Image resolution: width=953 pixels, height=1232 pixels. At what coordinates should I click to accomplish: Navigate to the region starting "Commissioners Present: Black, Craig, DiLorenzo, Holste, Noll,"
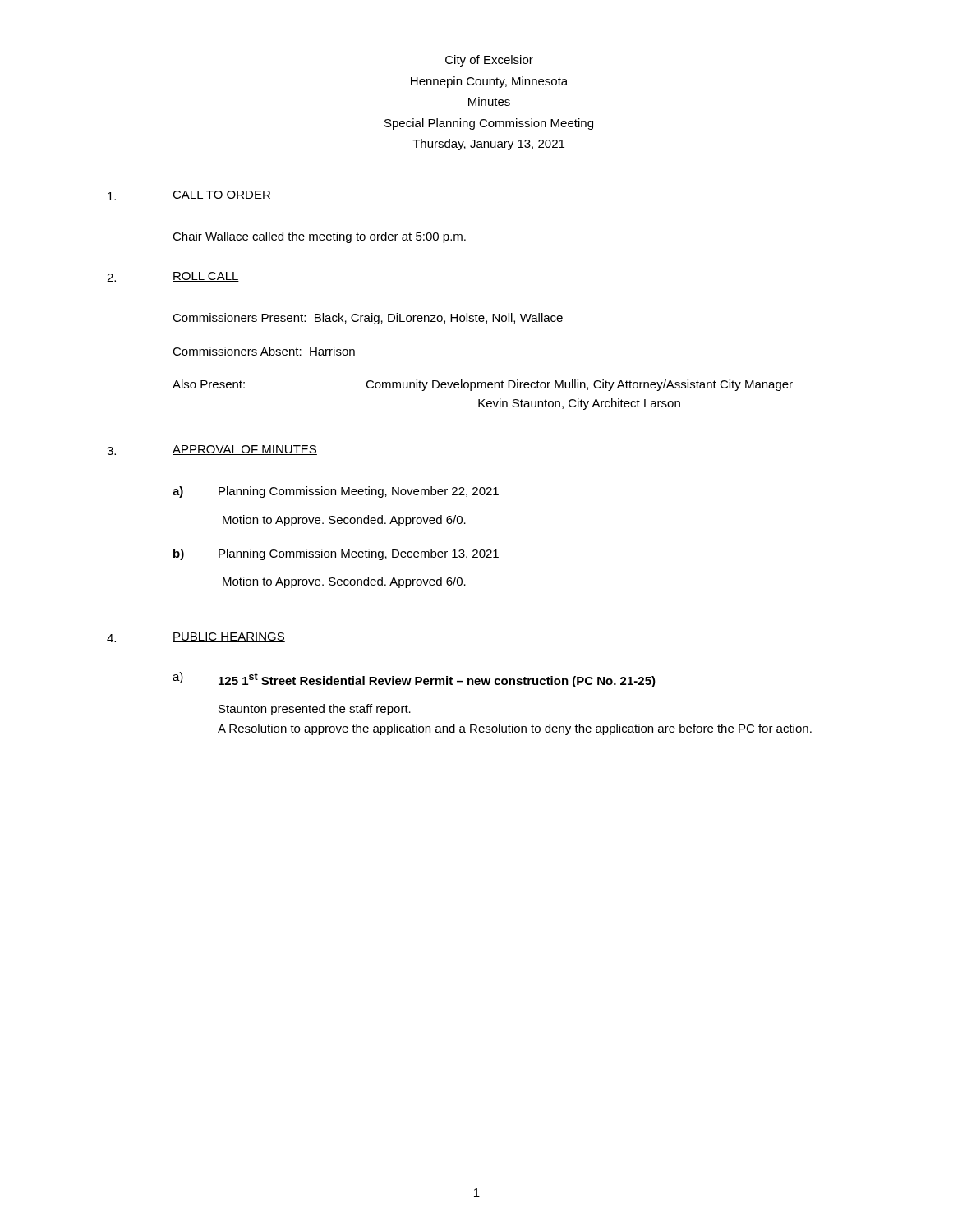point(368,317)
